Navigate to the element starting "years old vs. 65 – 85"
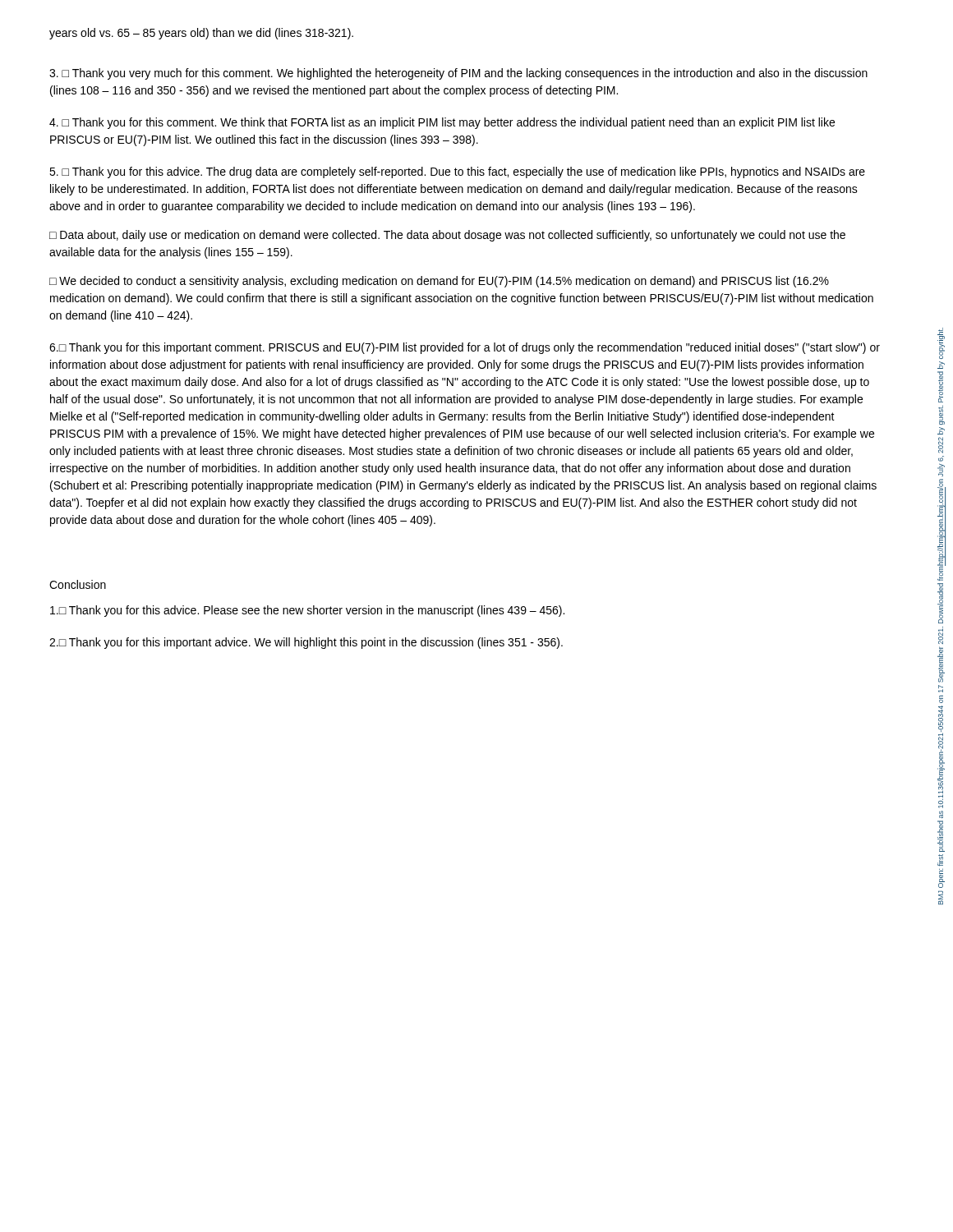 [201, 34]
